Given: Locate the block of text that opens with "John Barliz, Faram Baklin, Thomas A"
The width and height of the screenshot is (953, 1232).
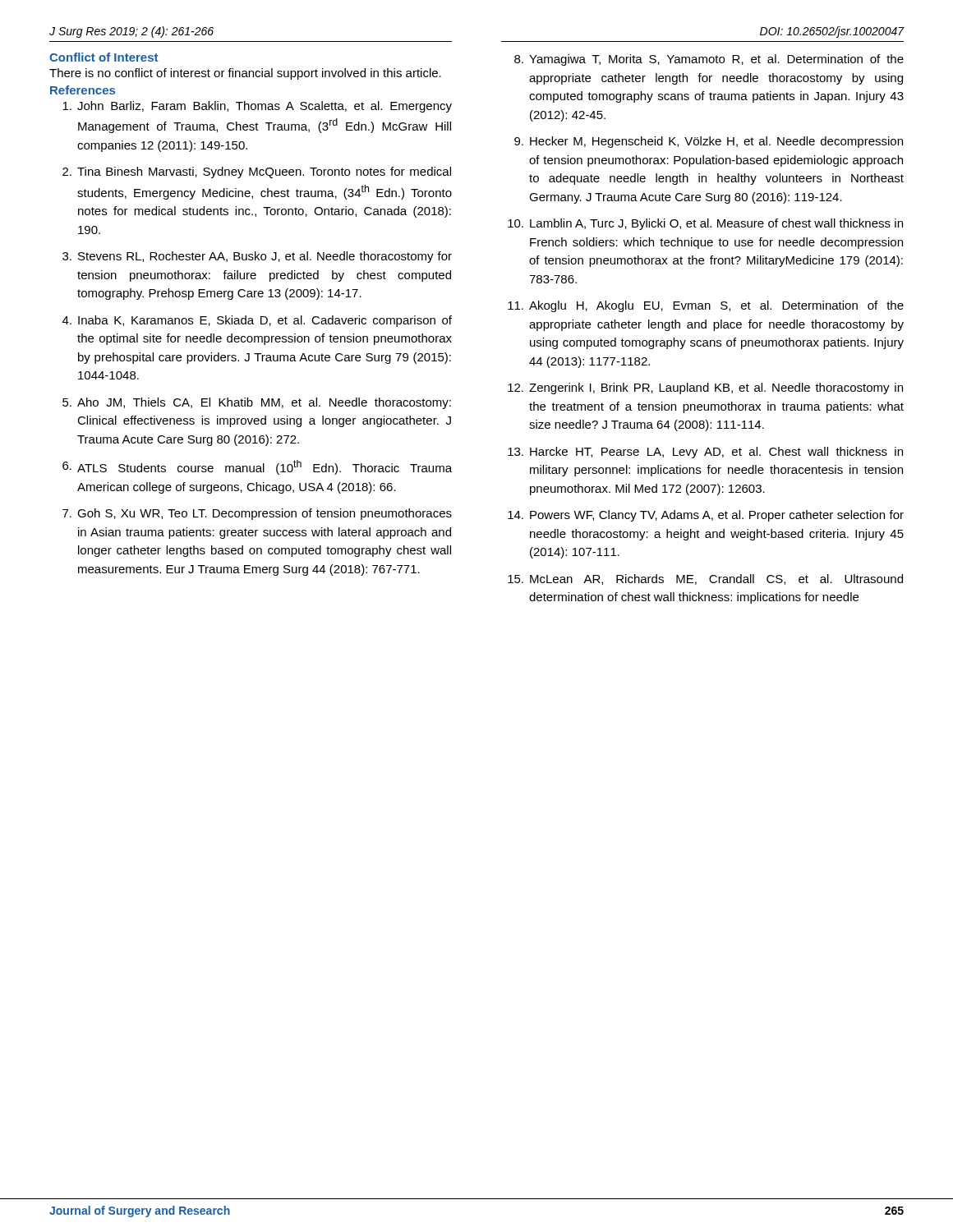Looking at the screenshot, I should click(x=251, y=125).
